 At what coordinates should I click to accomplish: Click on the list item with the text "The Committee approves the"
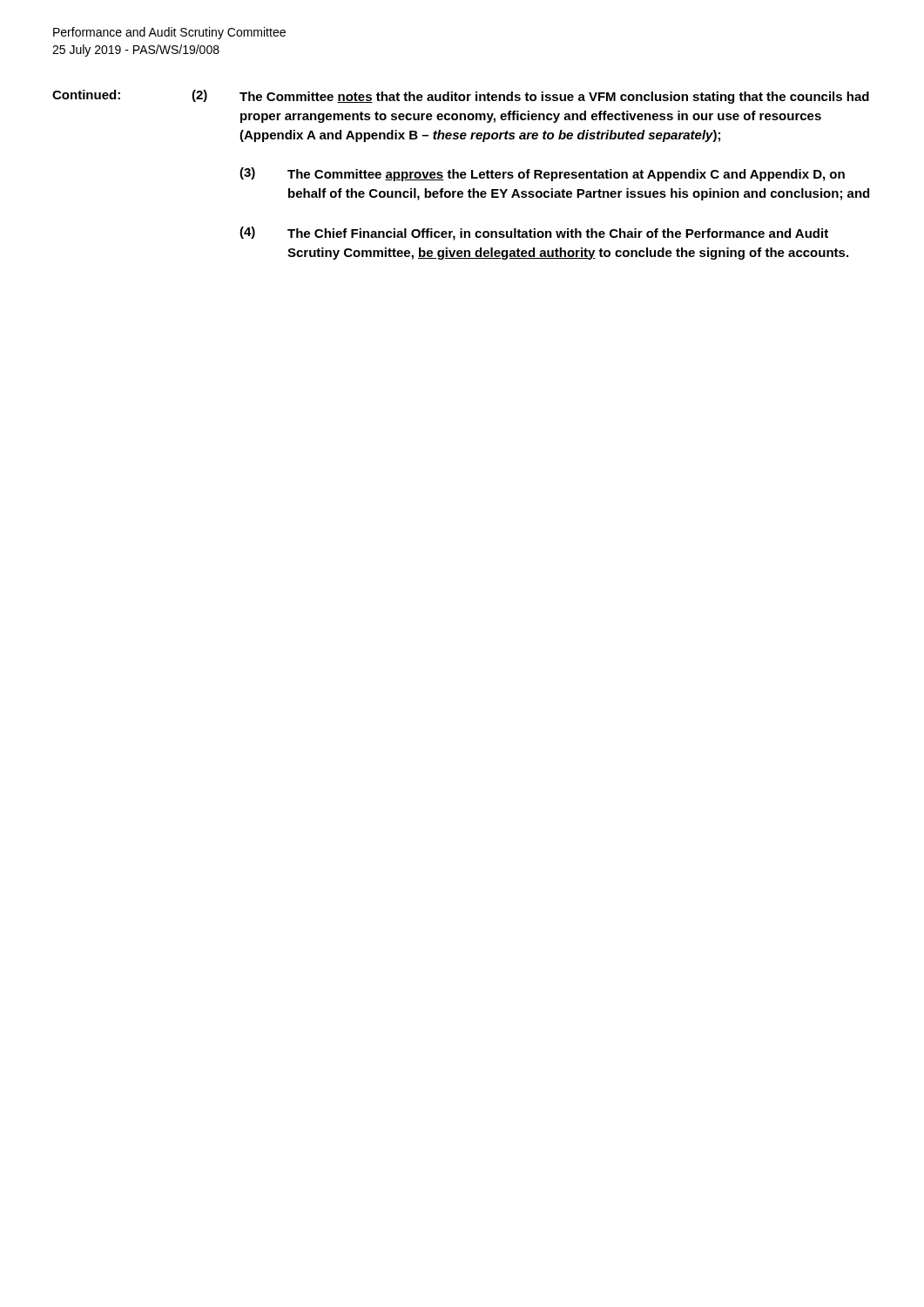(579, 184)
